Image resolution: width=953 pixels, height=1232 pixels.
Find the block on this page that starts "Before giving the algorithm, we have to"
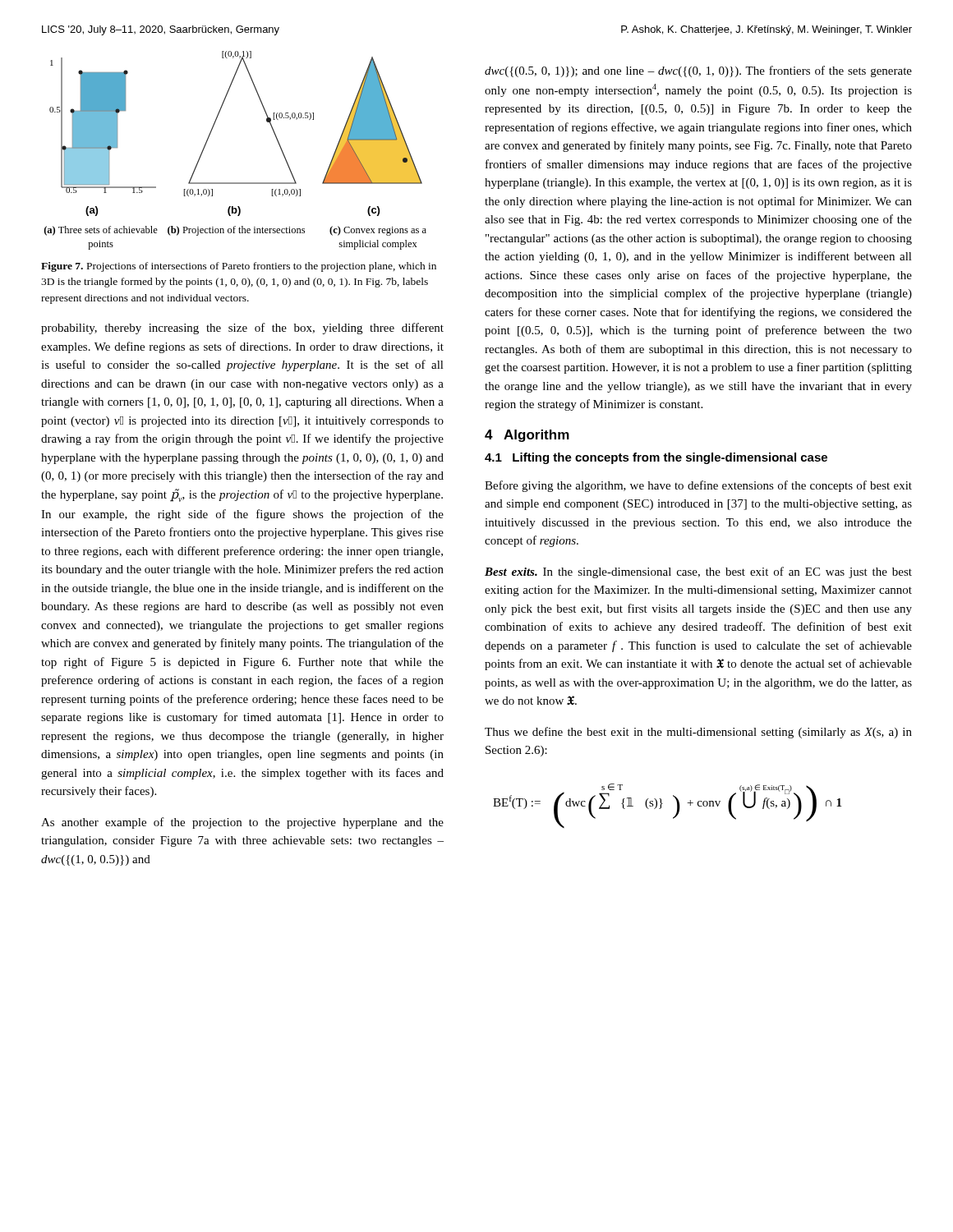click(698, 618)
